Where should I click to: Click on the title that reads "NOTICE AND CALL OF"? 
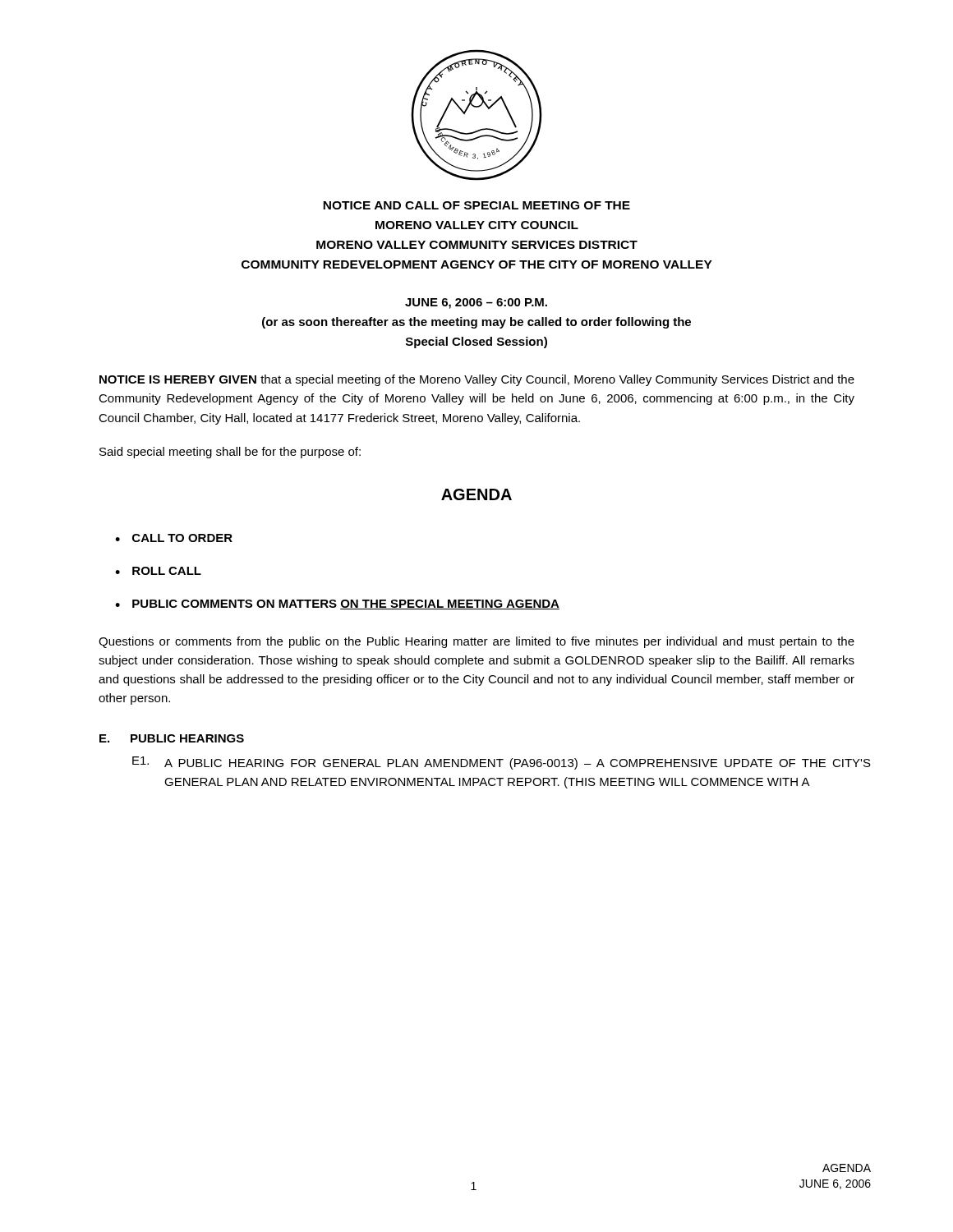coord(476,235)
